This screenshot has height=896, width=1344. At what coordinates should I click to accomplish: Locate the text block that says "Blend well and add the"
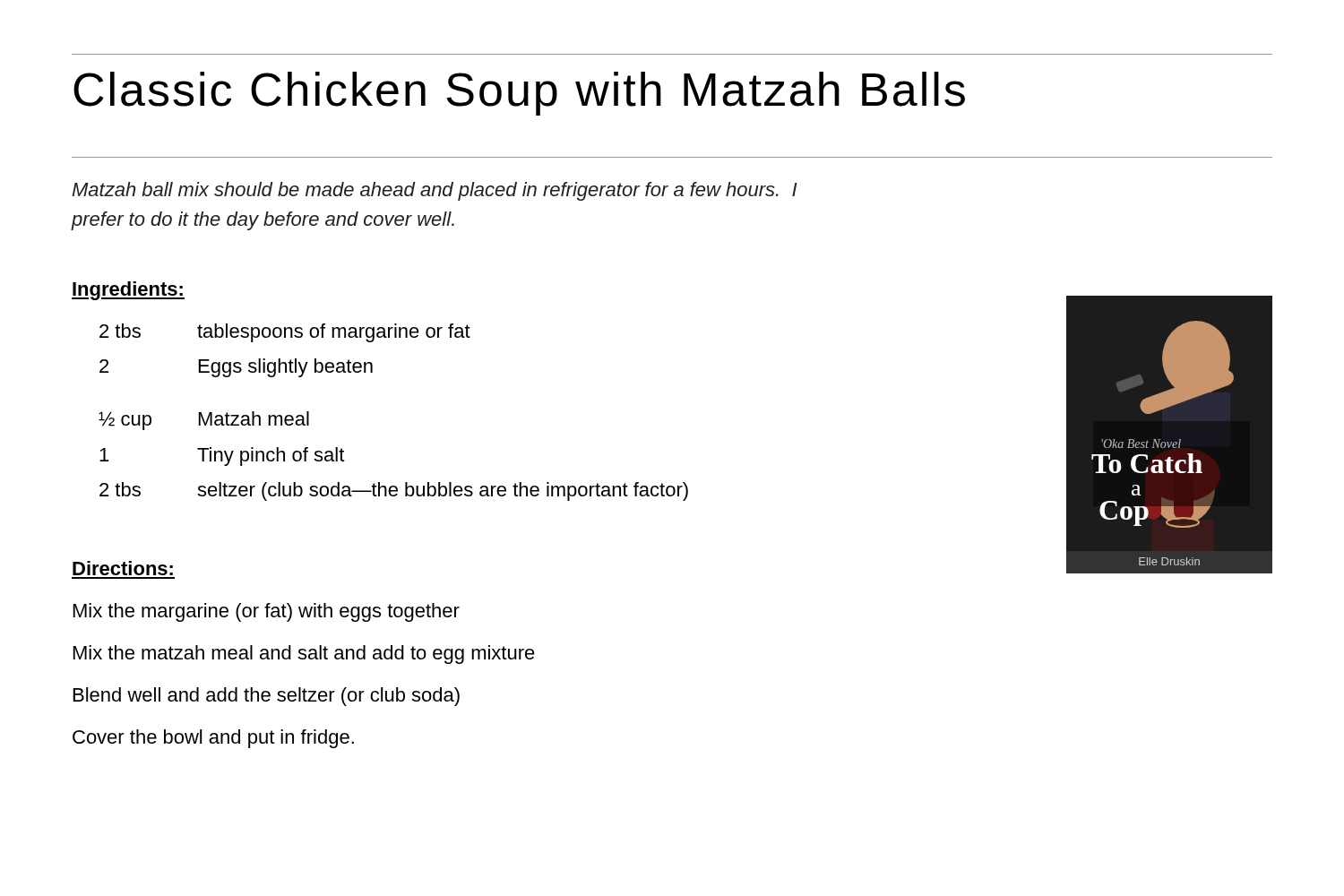click(x=266, y=695)
